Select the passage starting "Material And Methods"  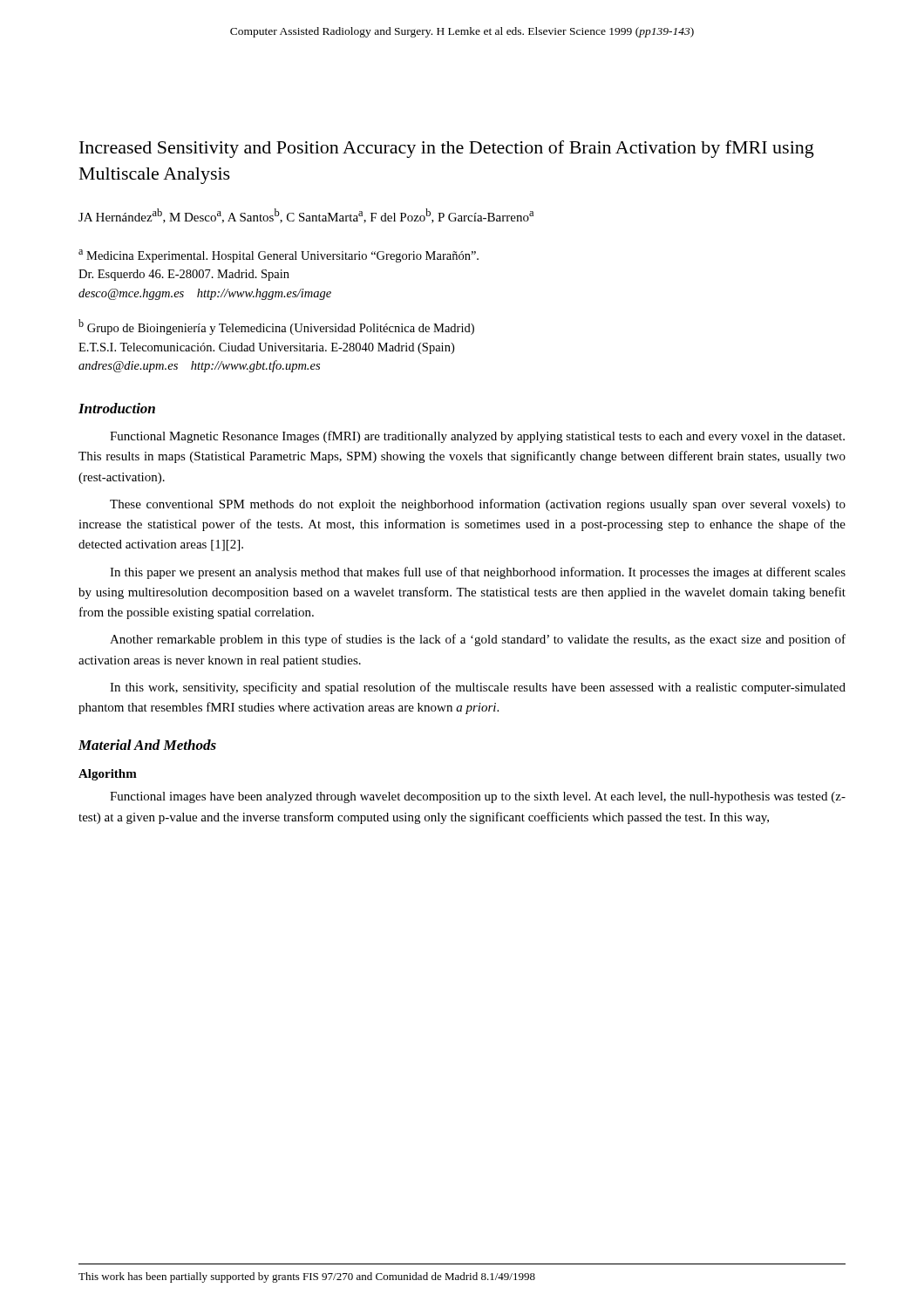(x=147, y=745)
